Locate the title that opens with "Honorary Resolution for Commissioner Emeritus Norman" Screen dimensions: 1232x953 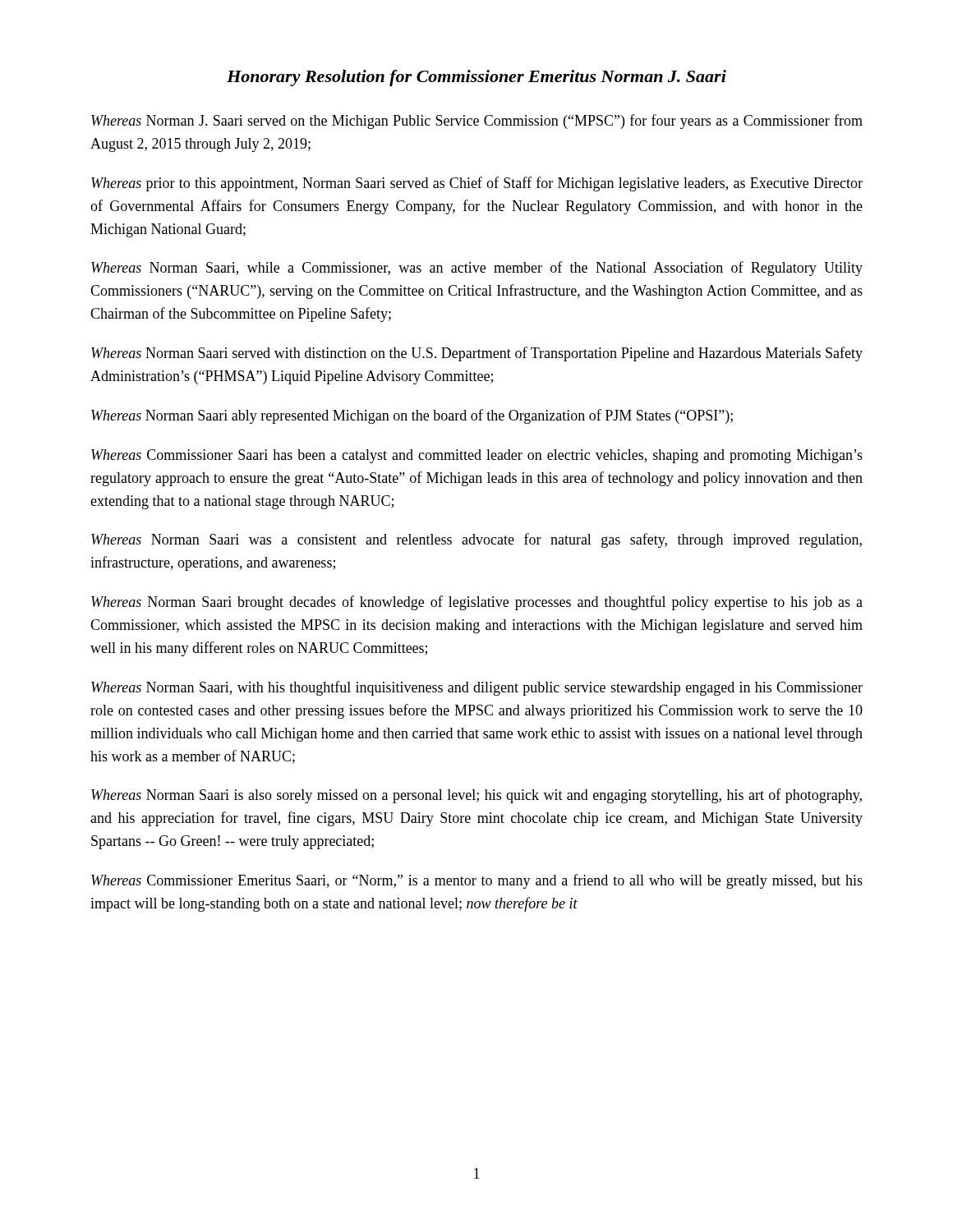(x=476, y=76)
